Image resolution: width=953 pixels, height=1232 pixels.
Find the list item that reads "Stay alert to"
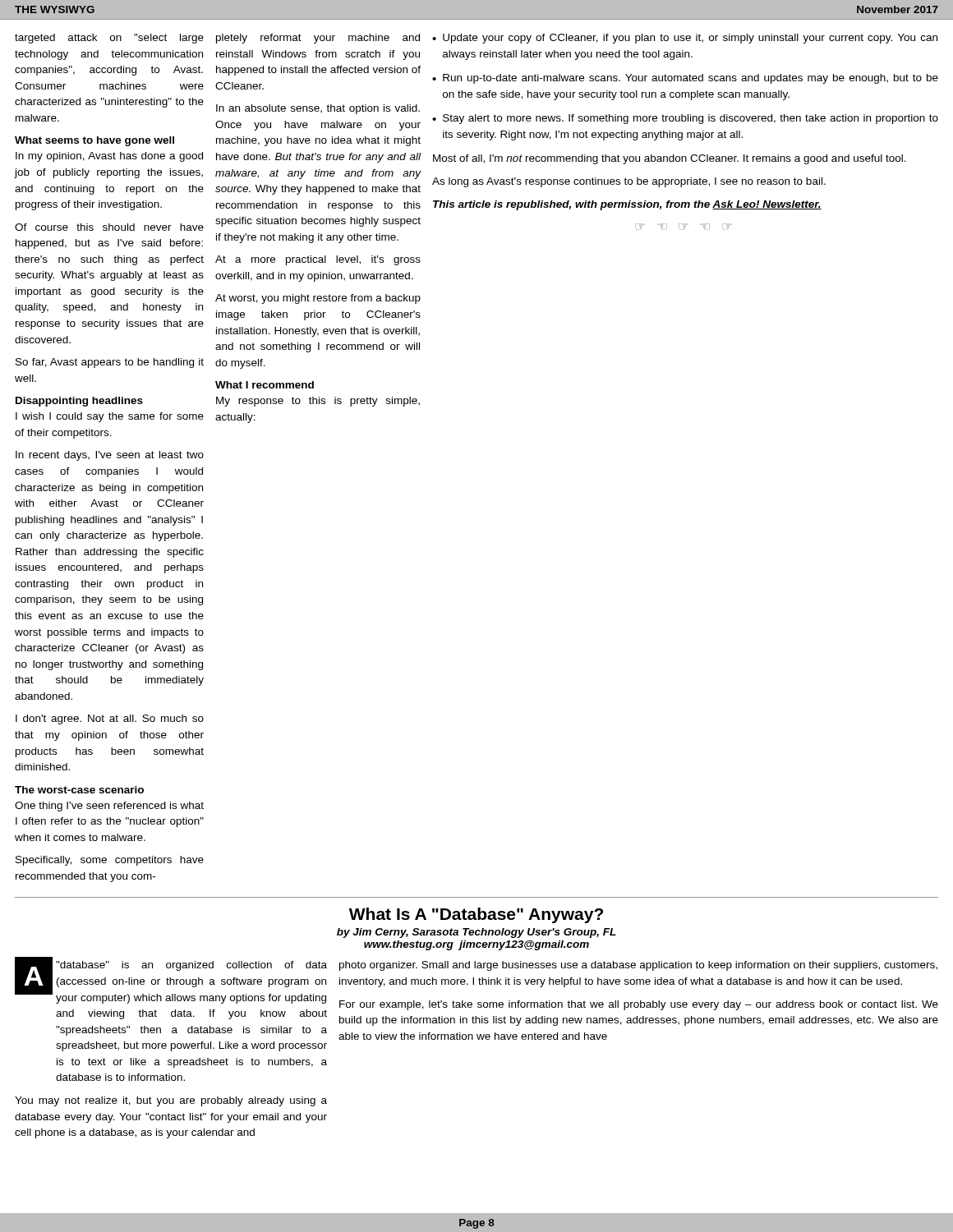[x=690, y=126]
